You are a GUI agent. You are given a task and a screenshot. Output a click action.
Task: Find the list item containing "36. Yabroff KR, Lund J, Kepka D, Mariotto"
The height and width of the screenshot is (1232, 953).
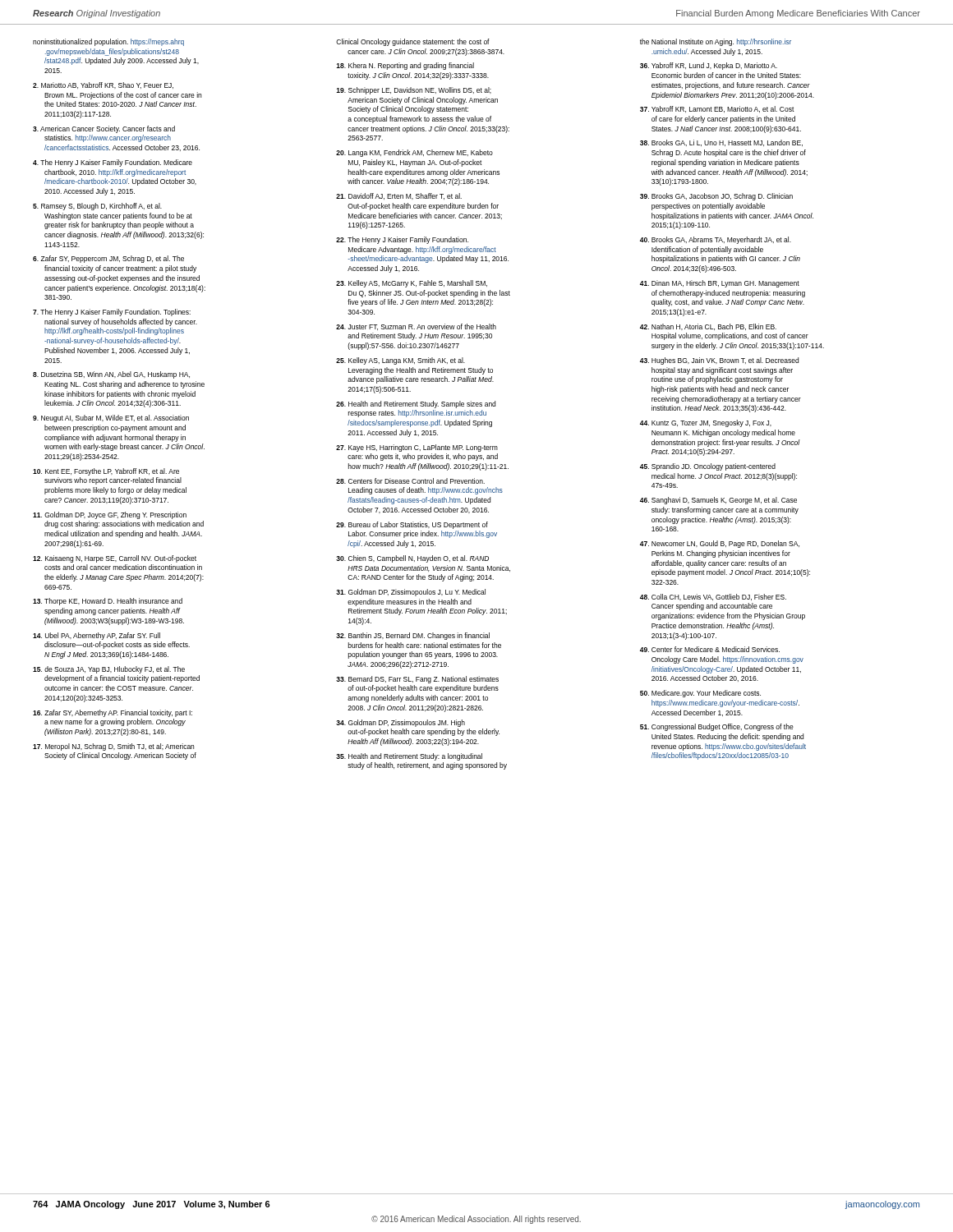(727, 81)
